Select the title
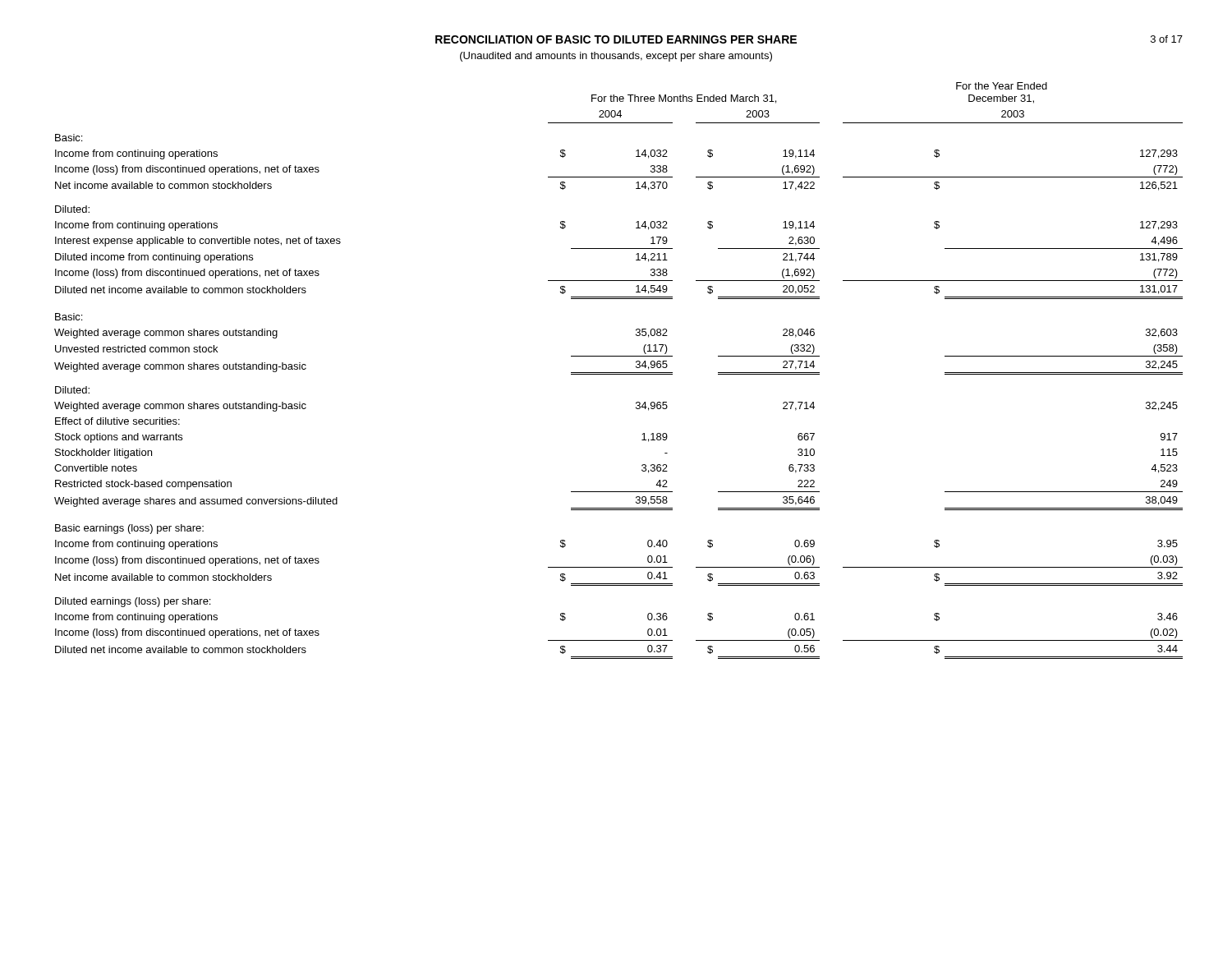1232x953 pixels. tap(616, 39)
